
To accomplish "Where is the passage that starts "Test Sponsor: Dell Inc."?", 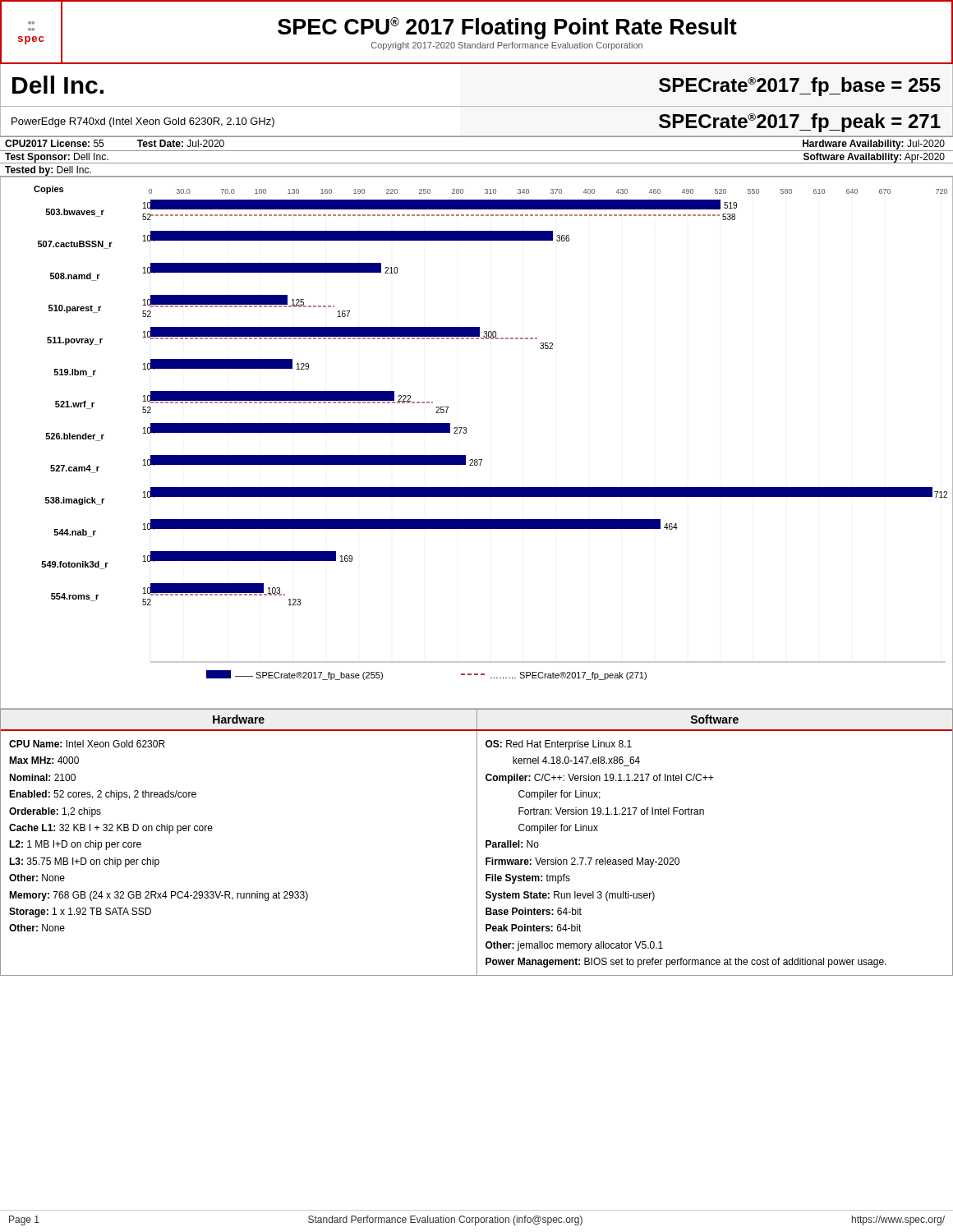I will [x=472, y=156].
